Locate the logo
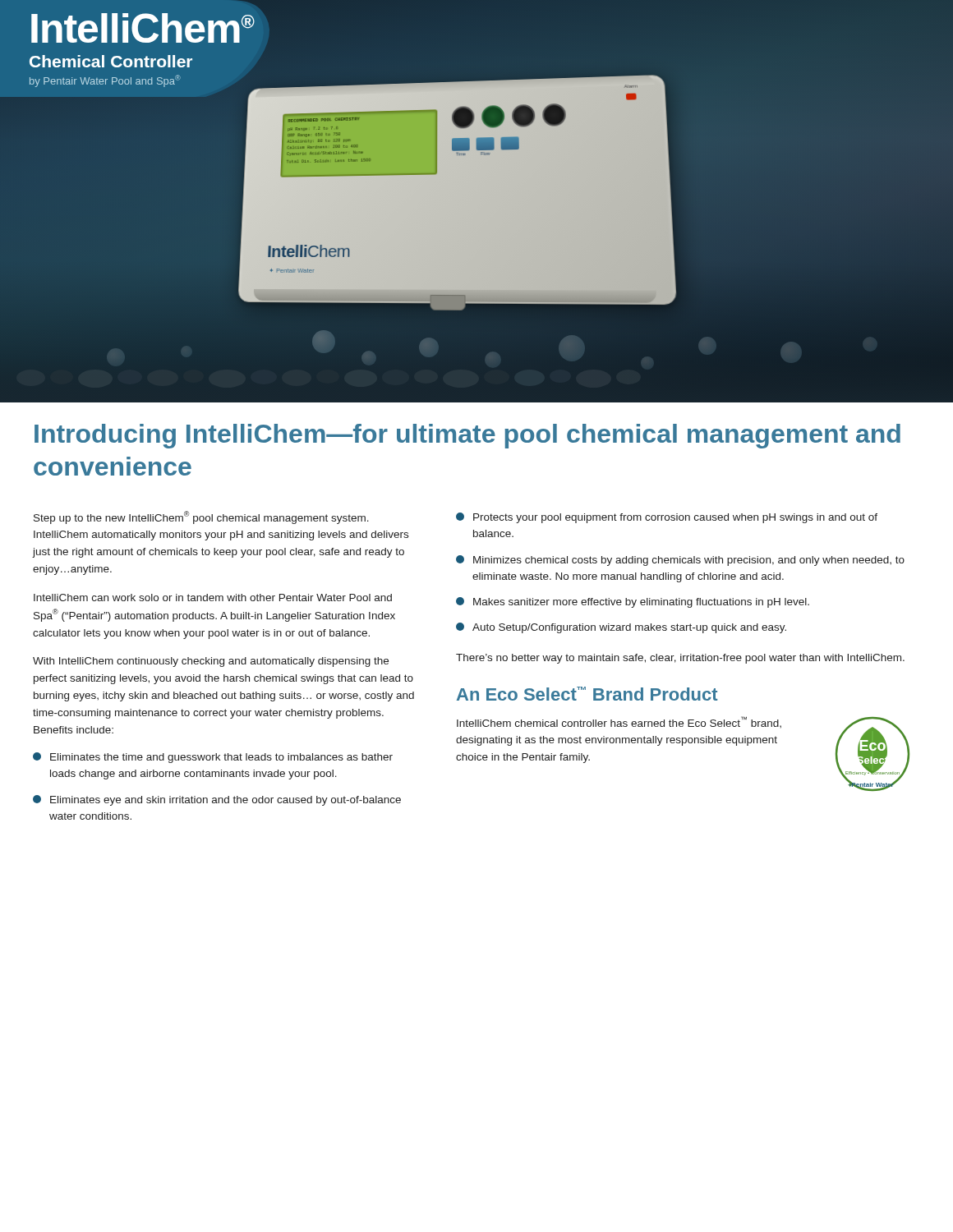Viewport: 953px width, 1232px height. [x=873, y=759]
